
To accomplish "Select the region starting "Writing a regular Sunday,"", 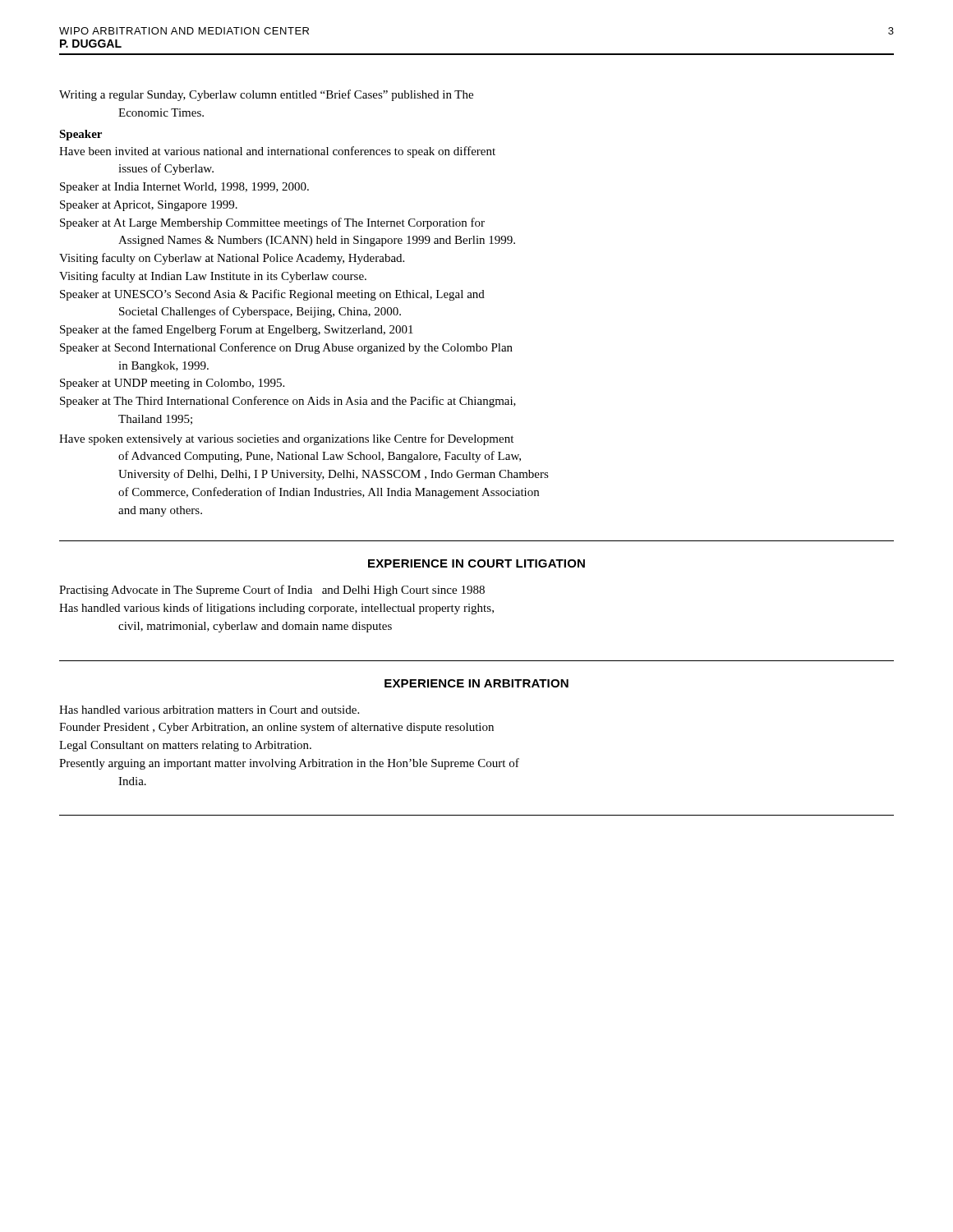I will pos(266,105).
